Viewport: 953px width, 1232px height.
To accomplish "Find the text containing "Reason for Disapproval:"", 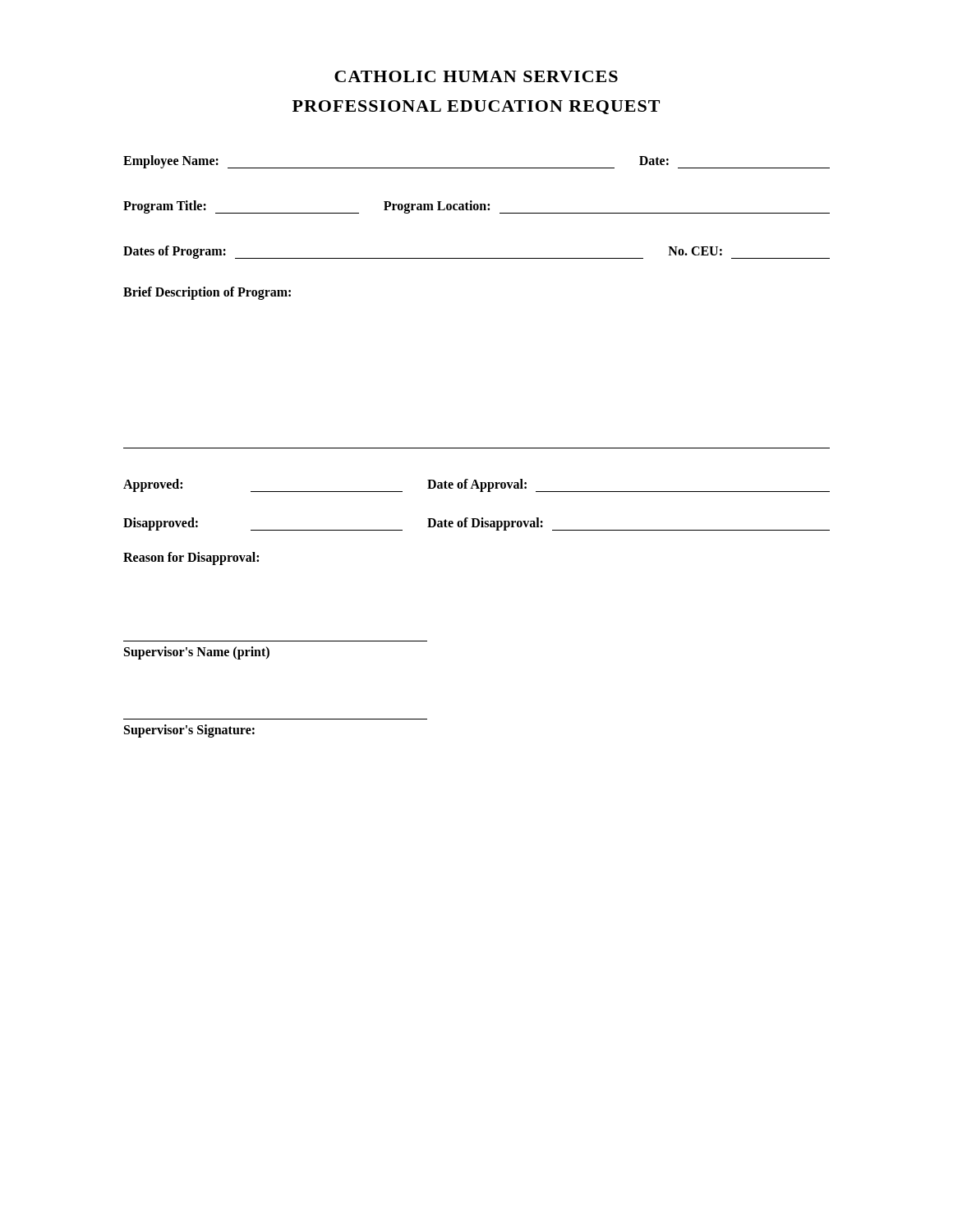I will point(192,557).
